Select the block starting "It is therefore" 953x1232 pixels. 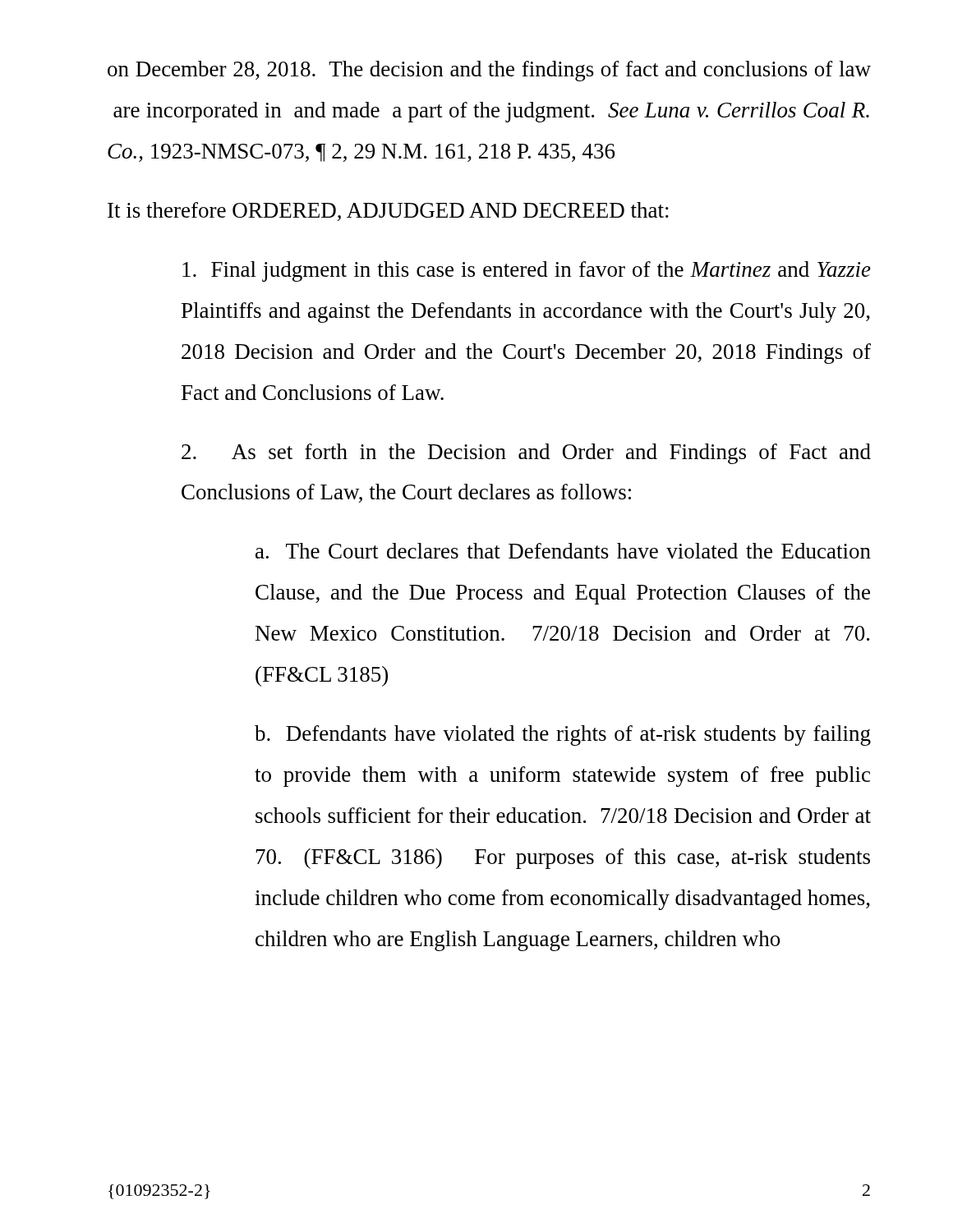tap(388, 210)
